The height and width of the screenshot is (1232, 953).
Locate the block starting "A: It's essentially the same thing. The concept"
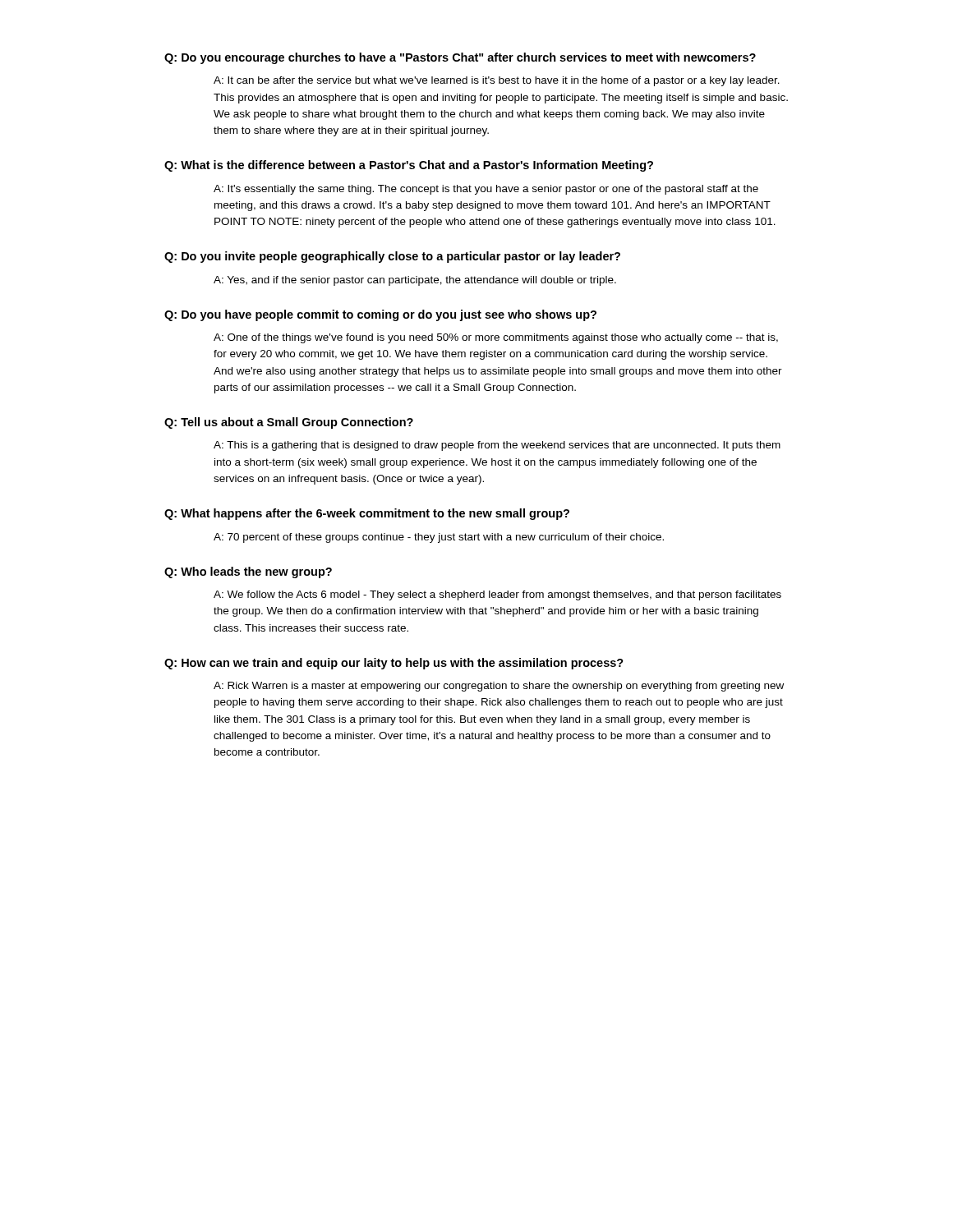(x=495, y=205)
